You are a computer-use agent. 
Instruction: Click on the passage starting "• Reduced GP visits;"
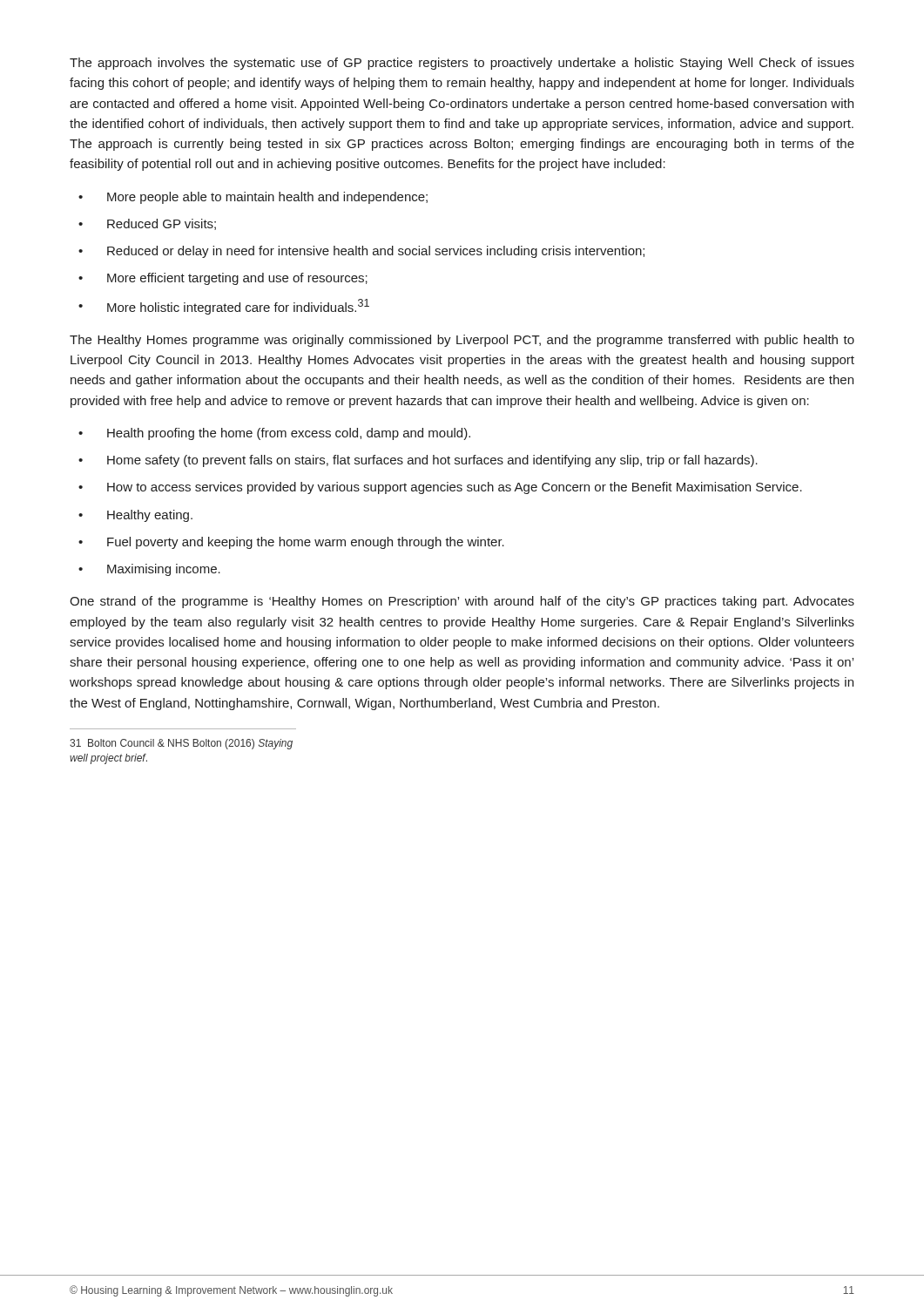pyautogui.click(x=147, y=224)
